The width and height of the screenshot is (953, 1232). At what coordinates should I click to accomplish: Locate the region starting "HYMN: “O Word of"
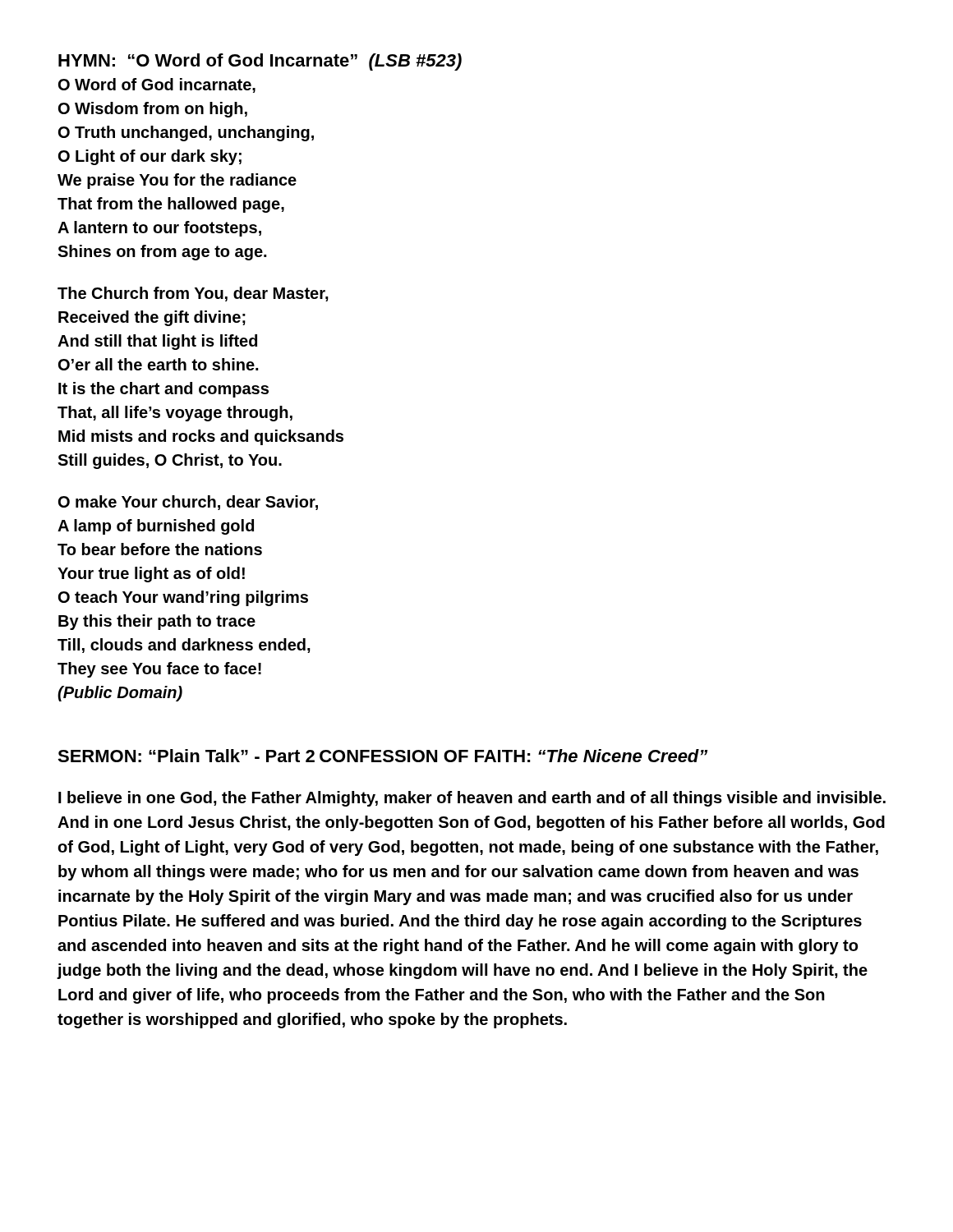click(260, 60)
